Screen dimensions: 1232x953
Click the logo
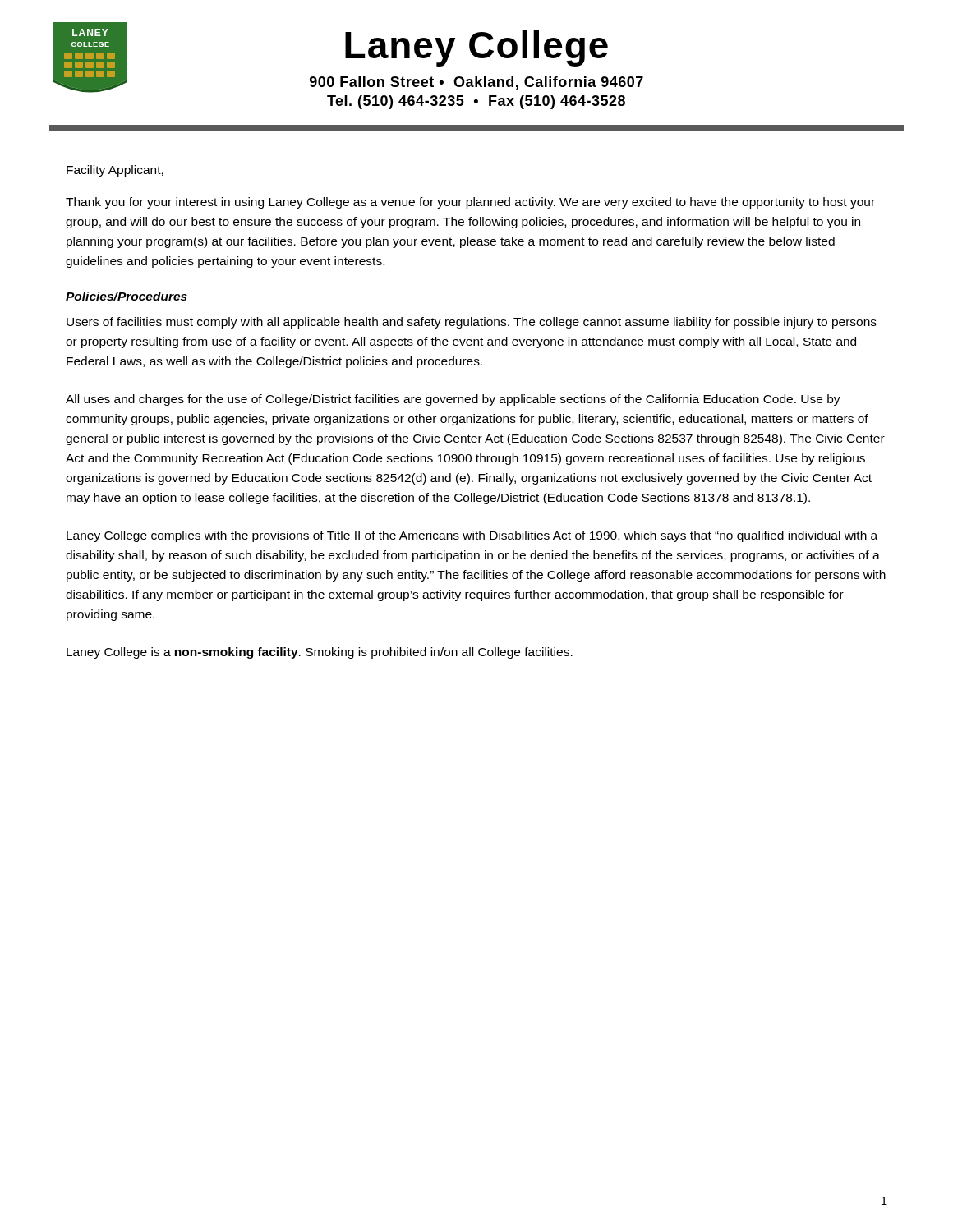click(x=90, y=61)
